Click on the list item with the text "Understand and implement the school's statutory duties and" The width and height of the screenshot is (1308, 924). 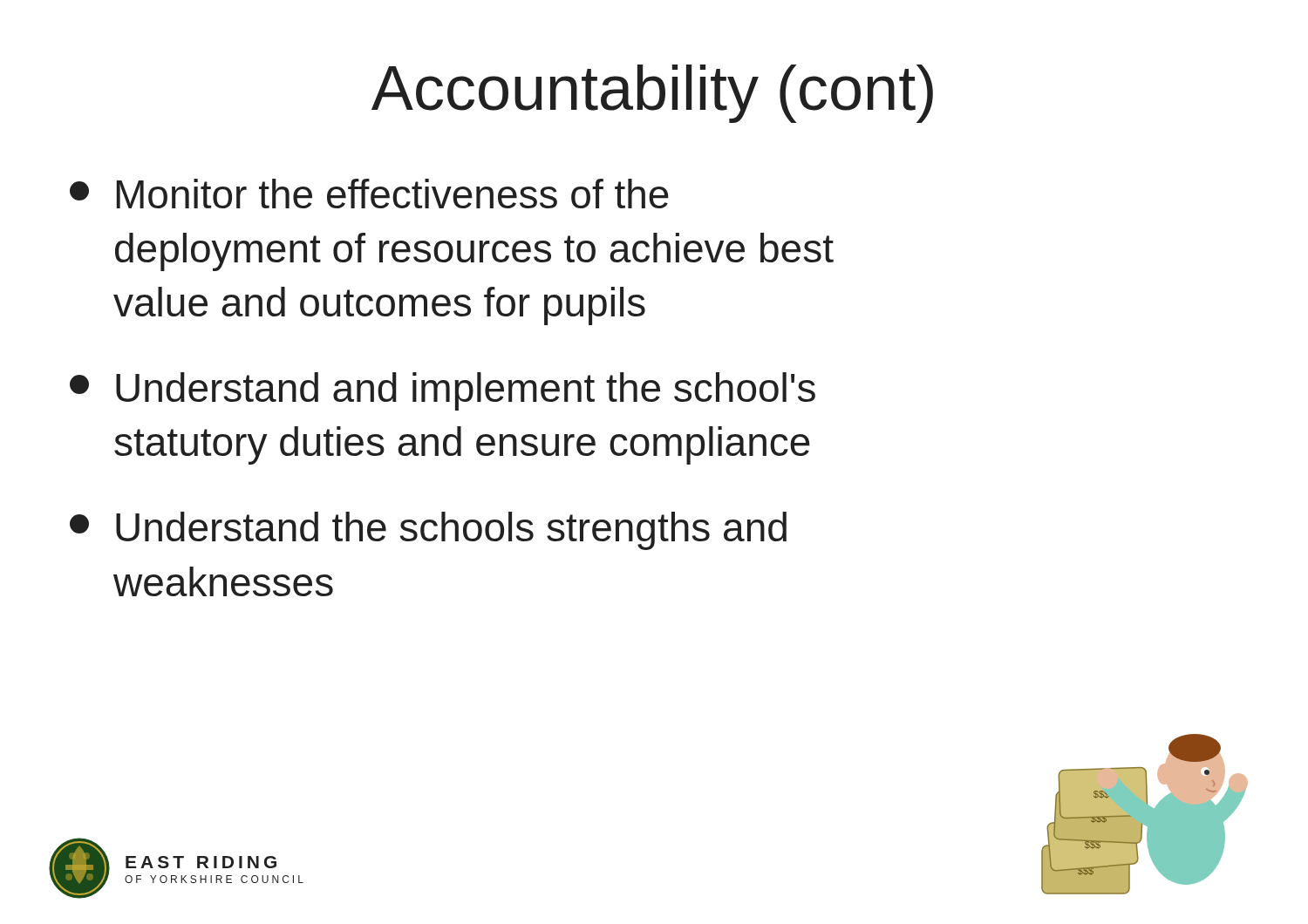pyautogui.click(x=462, y=415)
